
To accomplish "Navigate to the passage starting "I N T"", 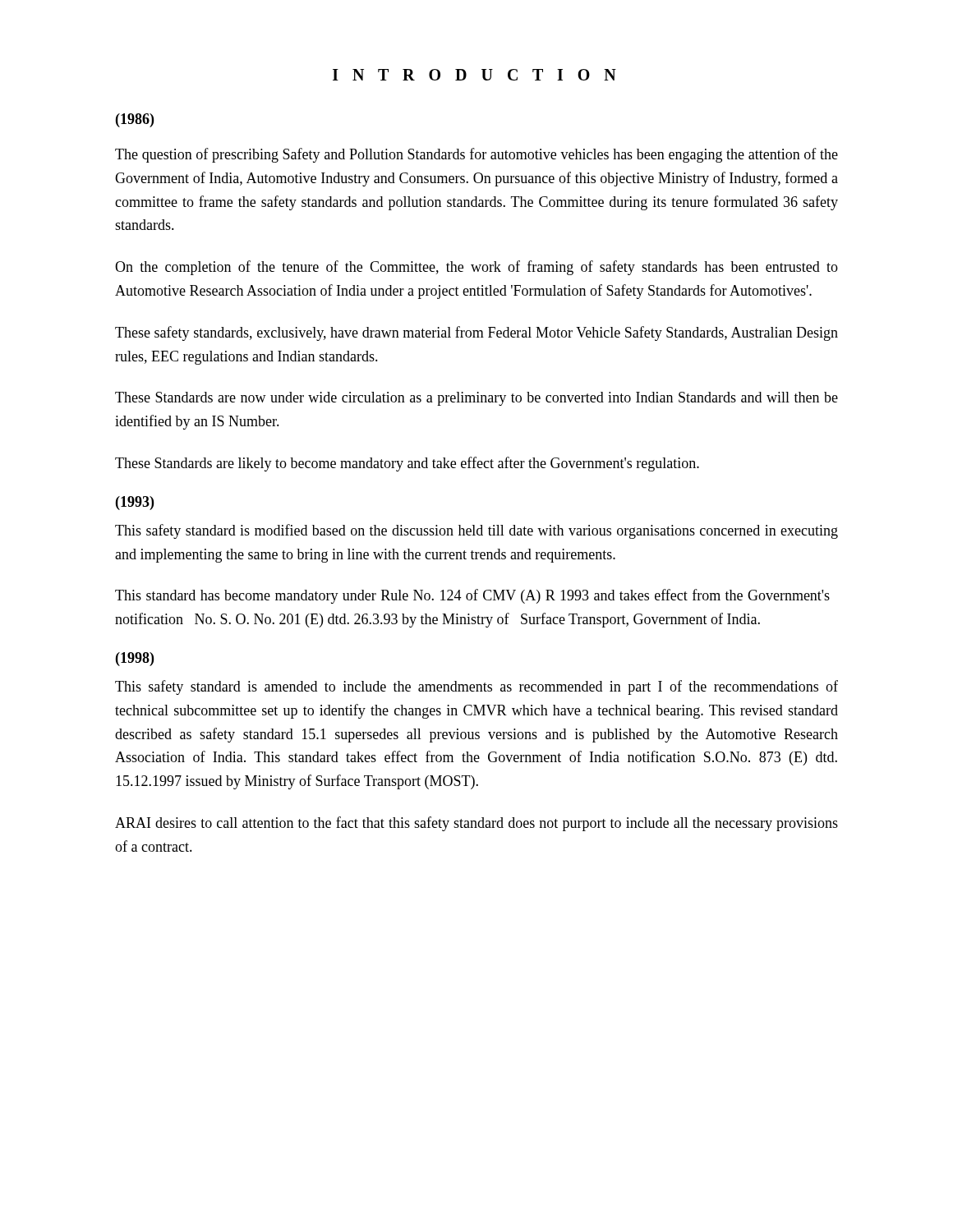I will click(x=476, y=75).
